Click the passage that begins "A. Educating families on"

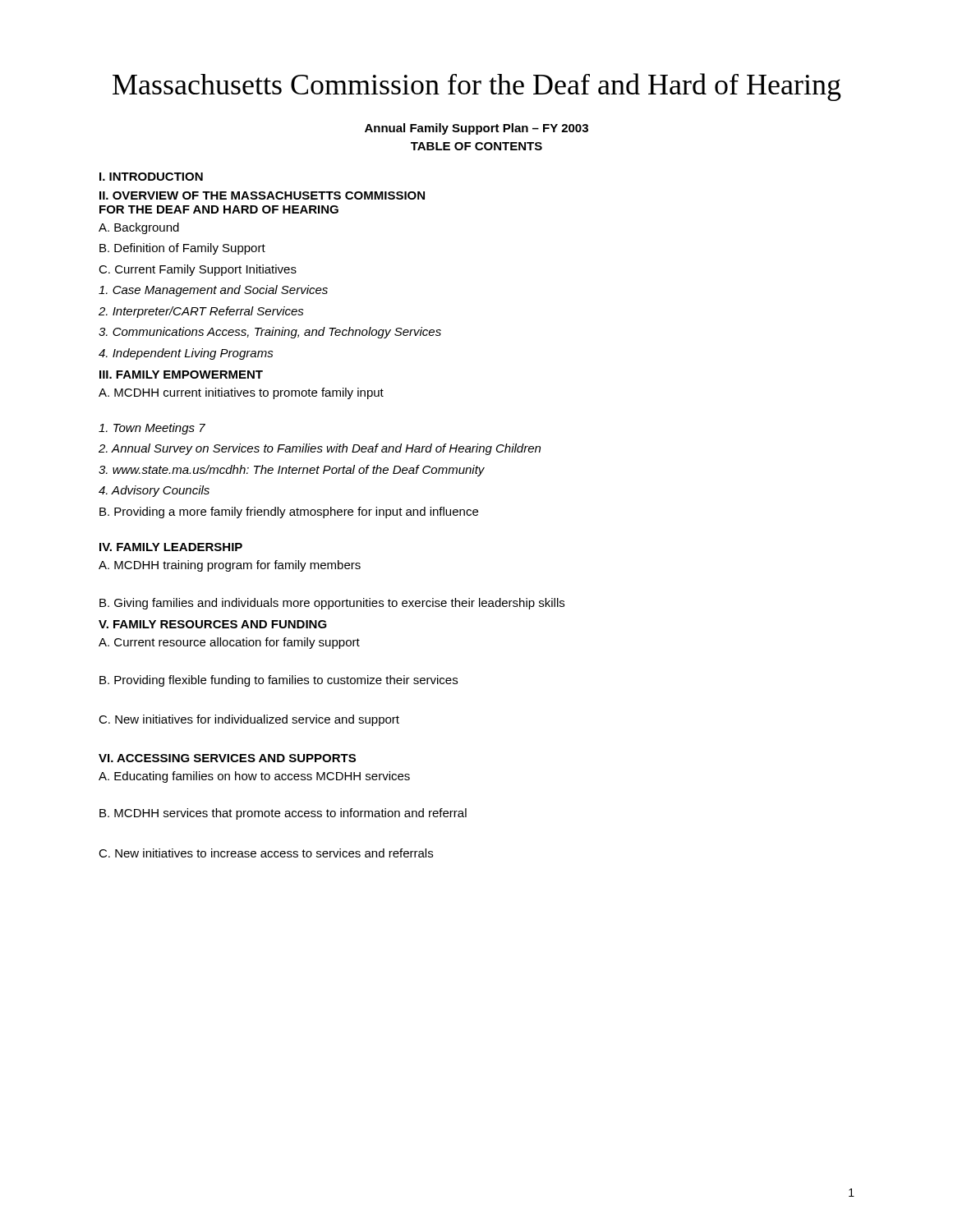254,776
